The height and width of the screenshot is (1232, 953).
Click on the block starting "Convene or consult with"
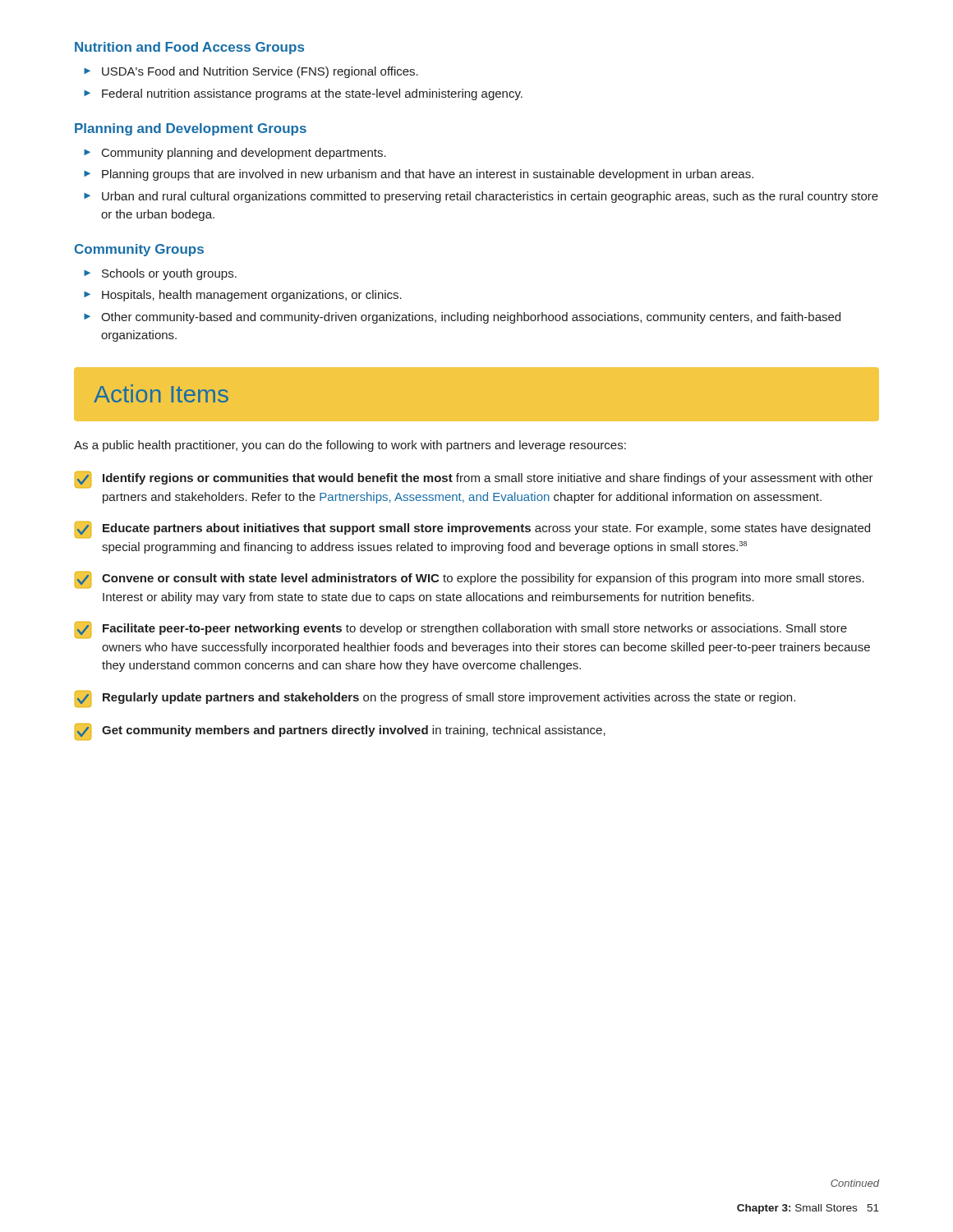coord(476,588)
